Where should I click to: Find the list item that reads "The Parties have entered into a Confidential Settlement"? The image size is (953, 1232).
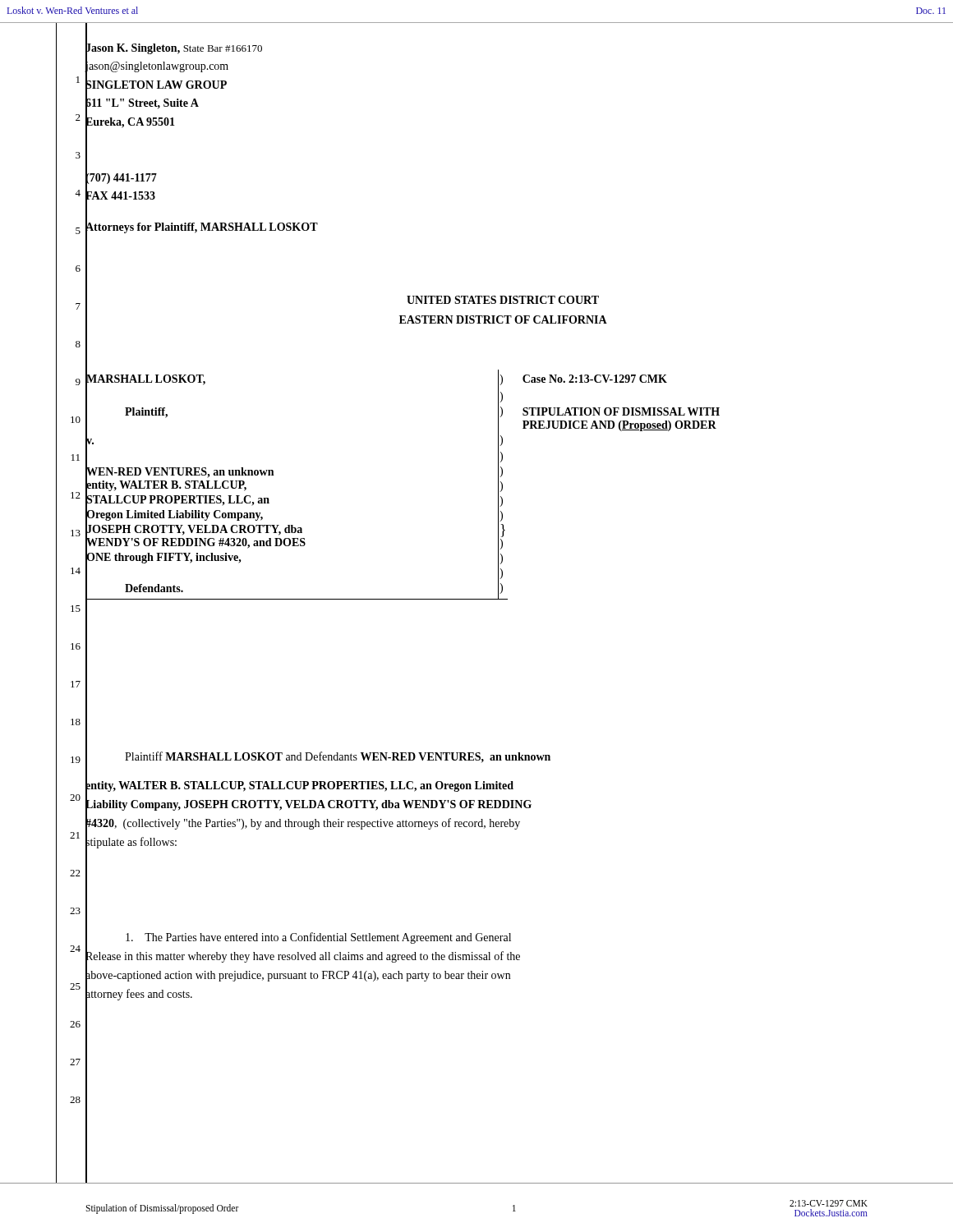coord(503,966)
